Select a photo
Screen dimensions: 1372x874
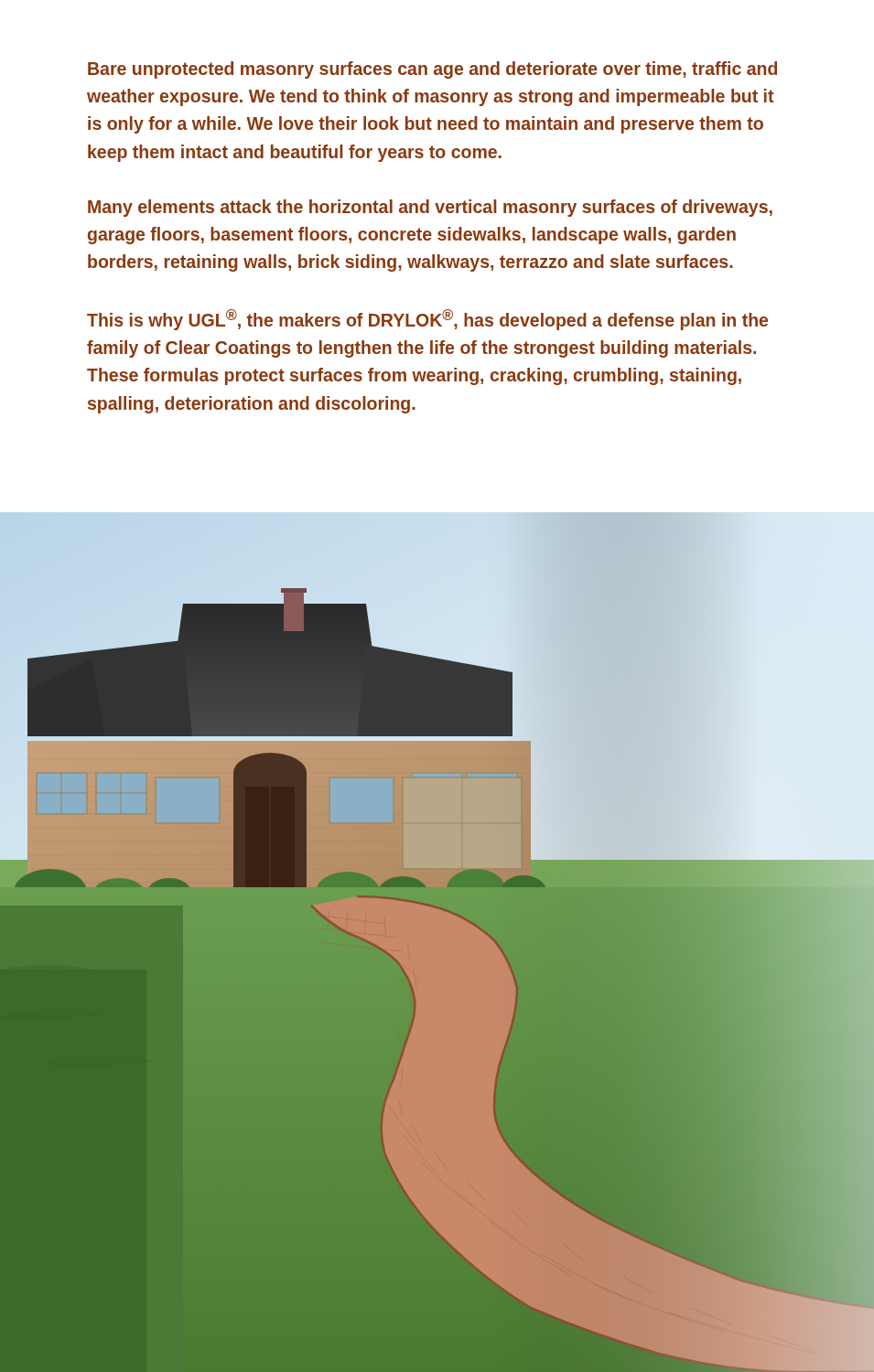pyautogui.click(x=437, y=942)
